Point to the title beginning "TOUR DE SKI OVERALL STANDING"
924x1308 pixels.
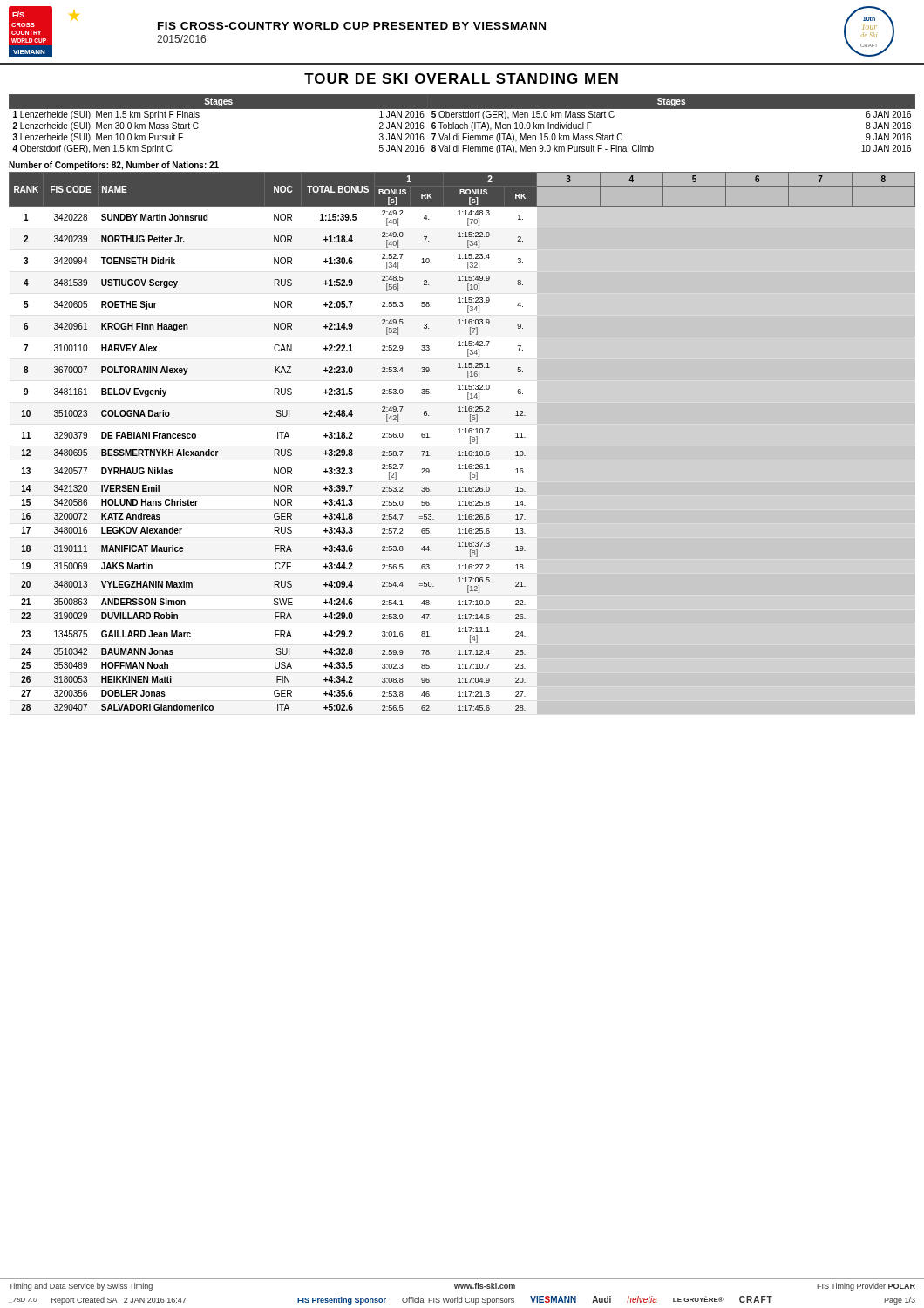[462, 79]
